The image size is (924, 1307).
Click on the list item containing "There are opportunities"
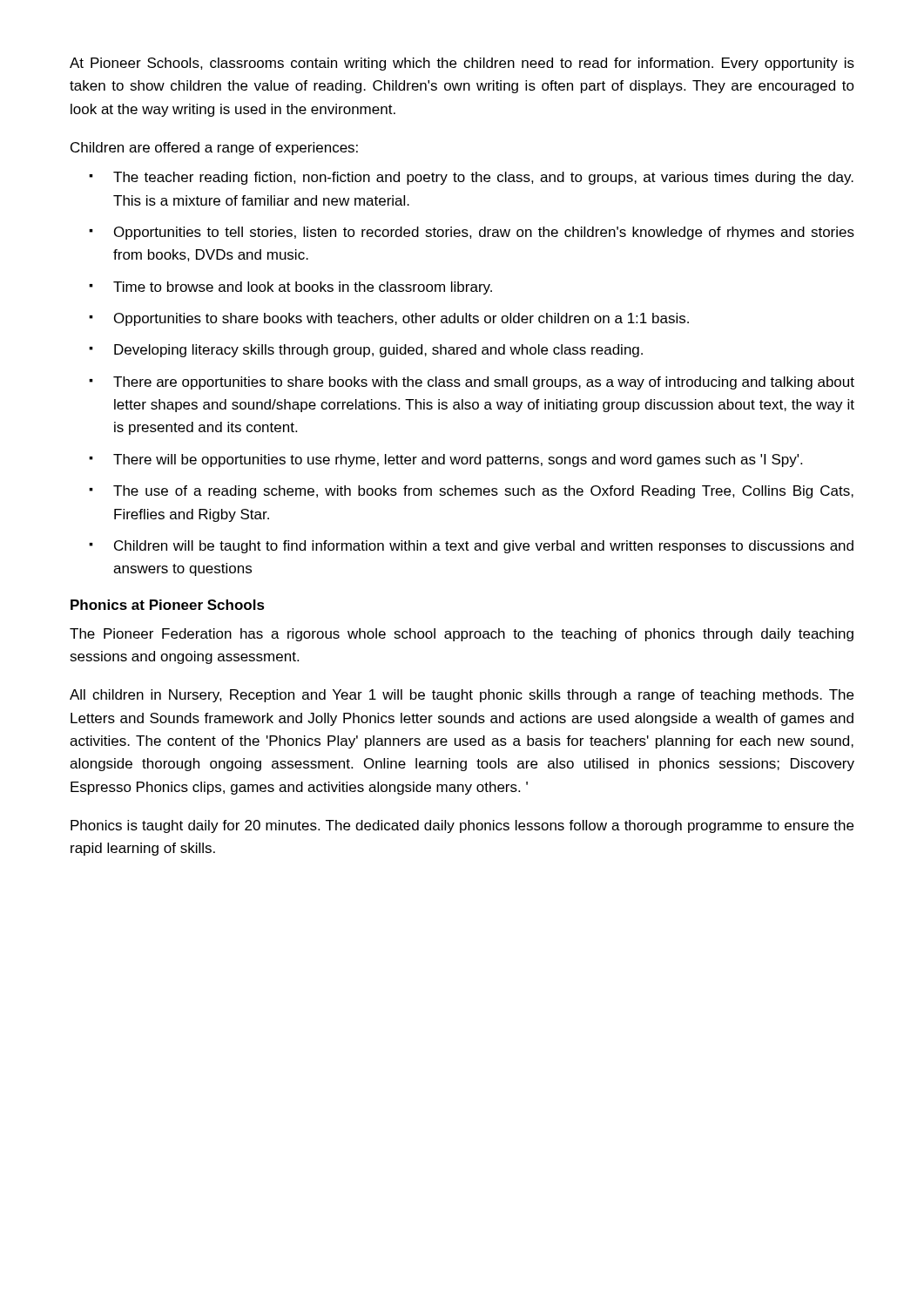click(x=484, y=405)
